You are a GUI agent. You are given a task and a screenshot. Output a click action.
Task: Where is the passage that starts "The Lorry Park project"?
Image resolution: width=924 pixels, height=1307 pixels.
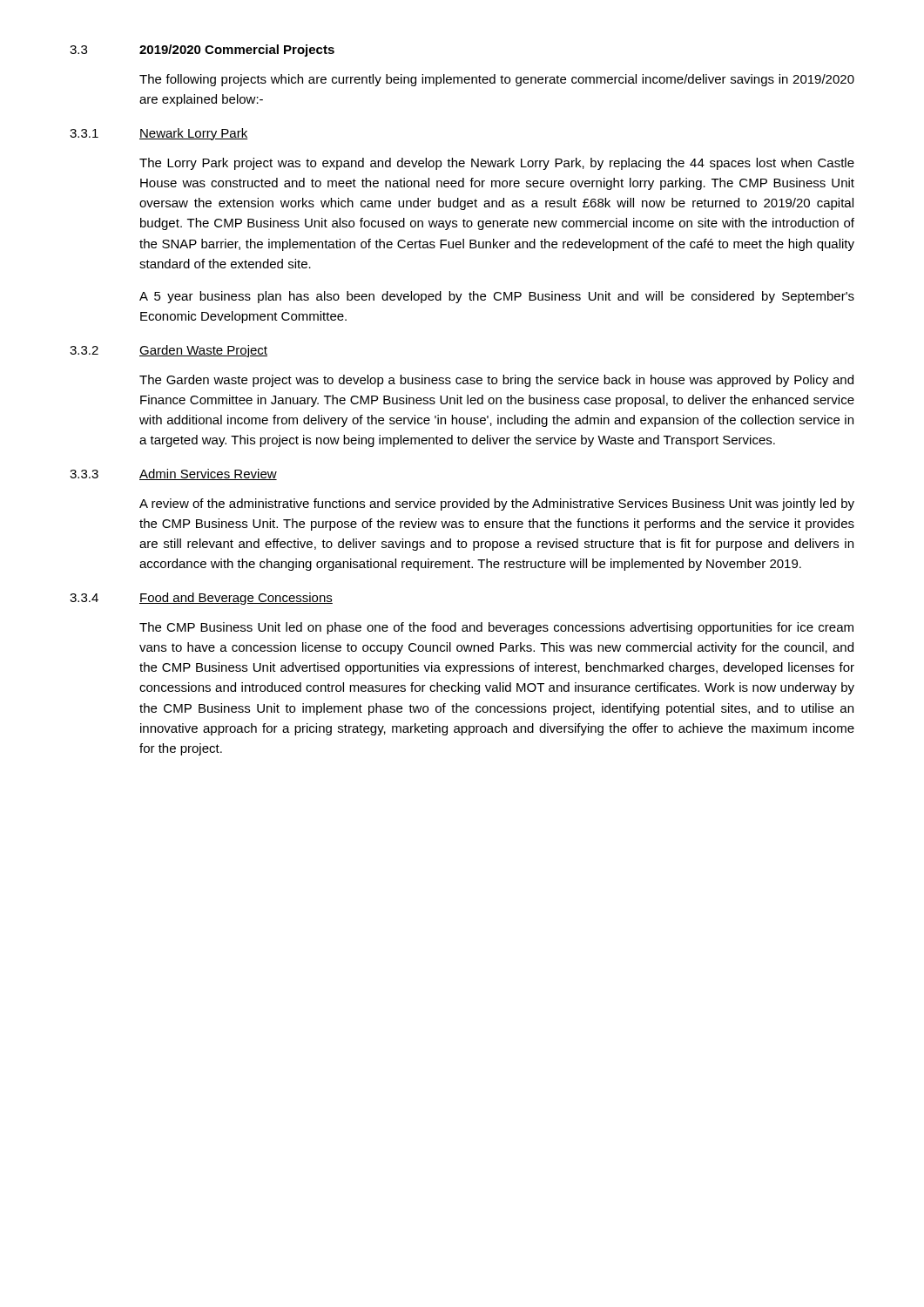coord(497,239)
